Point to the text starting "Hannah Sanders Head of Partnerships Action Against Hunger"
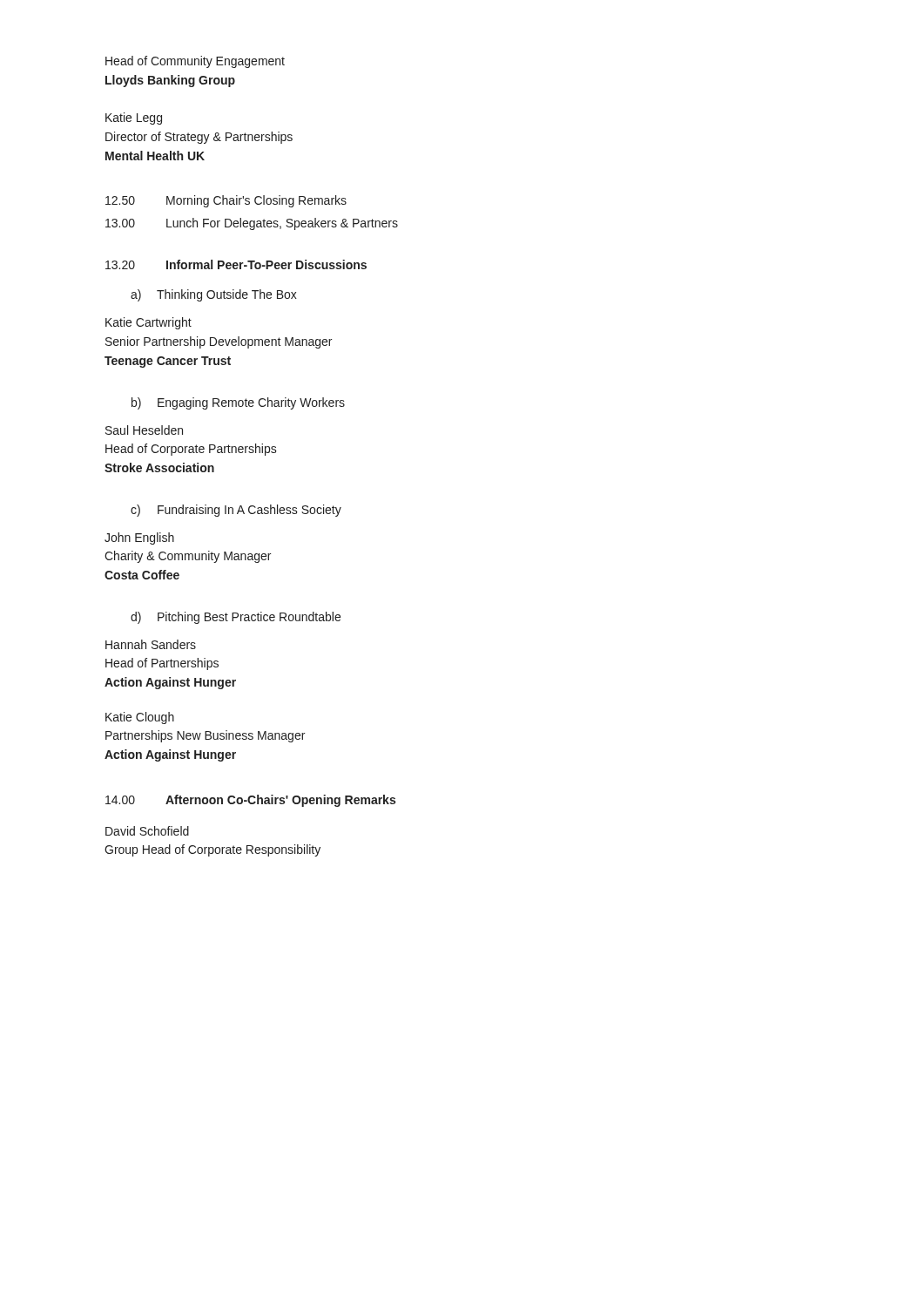Screen dimensions: 1307x924 click(x=151, y=644)
